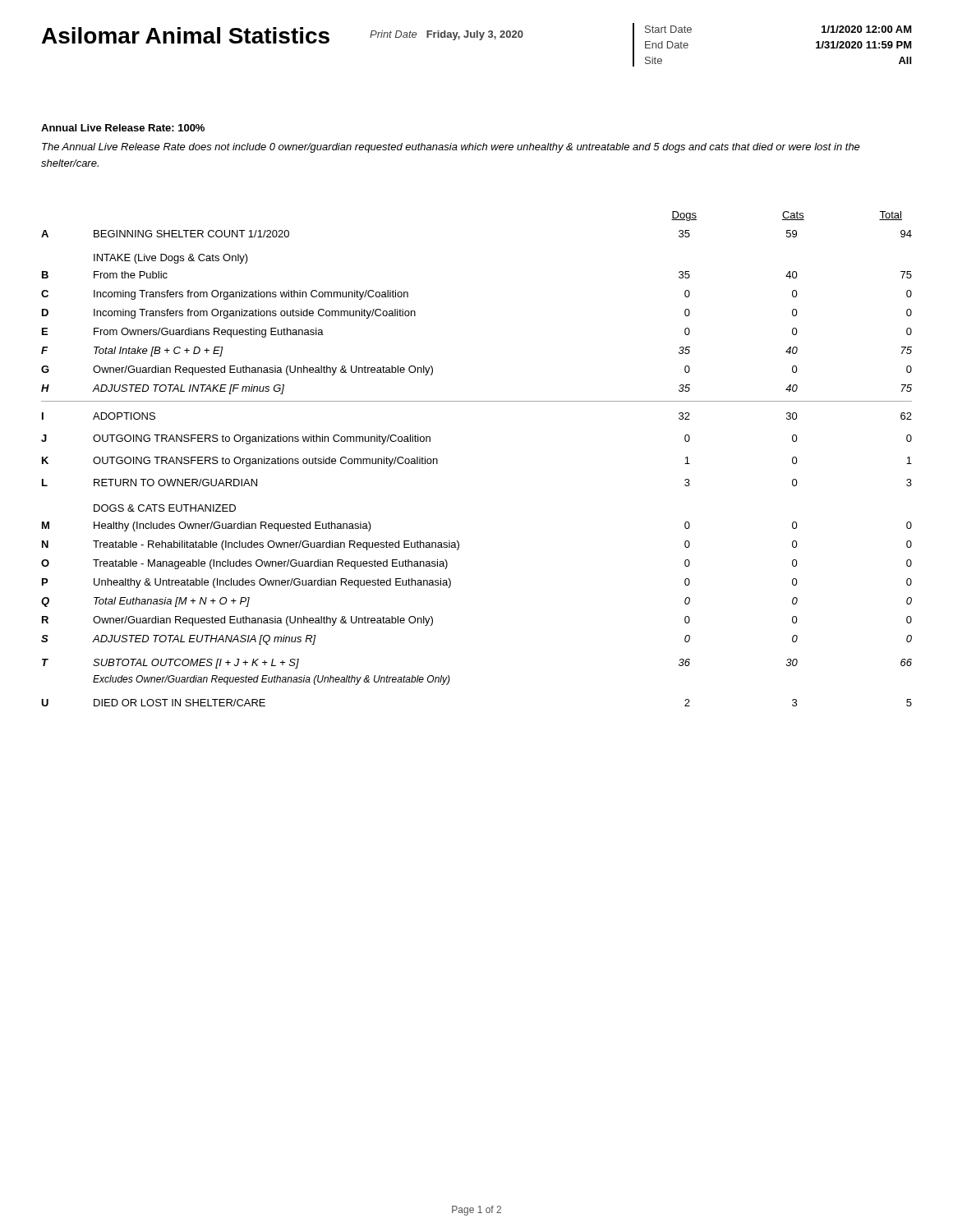Screen dimensions: 1232x953
Task: Locate the section header with the text "Annual Live Release Rate: 100%"
Action: pos(123,128)
